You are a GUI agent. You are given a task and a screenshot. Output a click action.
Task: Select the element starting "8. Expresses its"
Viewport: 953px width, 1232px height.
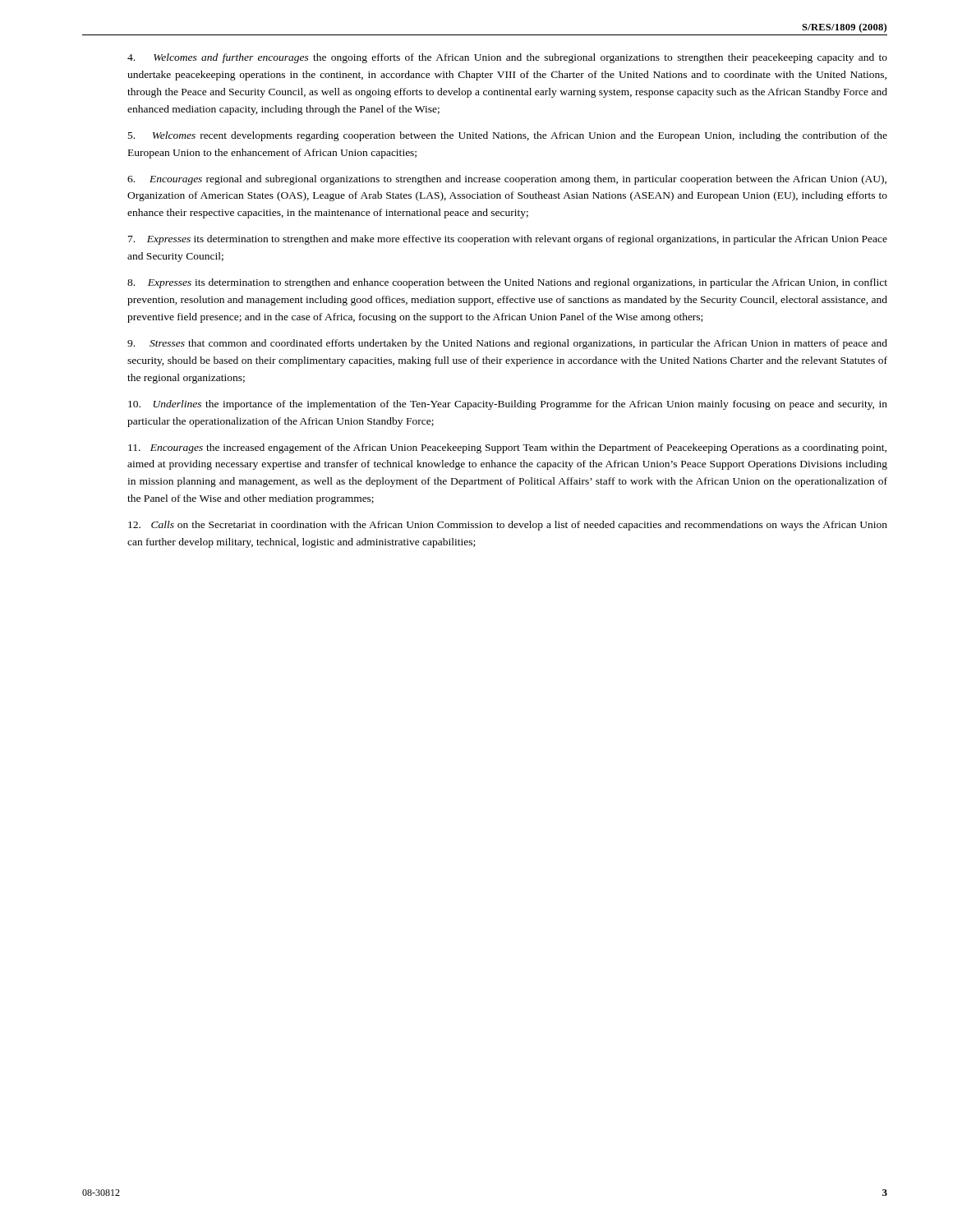click(507, 300)
